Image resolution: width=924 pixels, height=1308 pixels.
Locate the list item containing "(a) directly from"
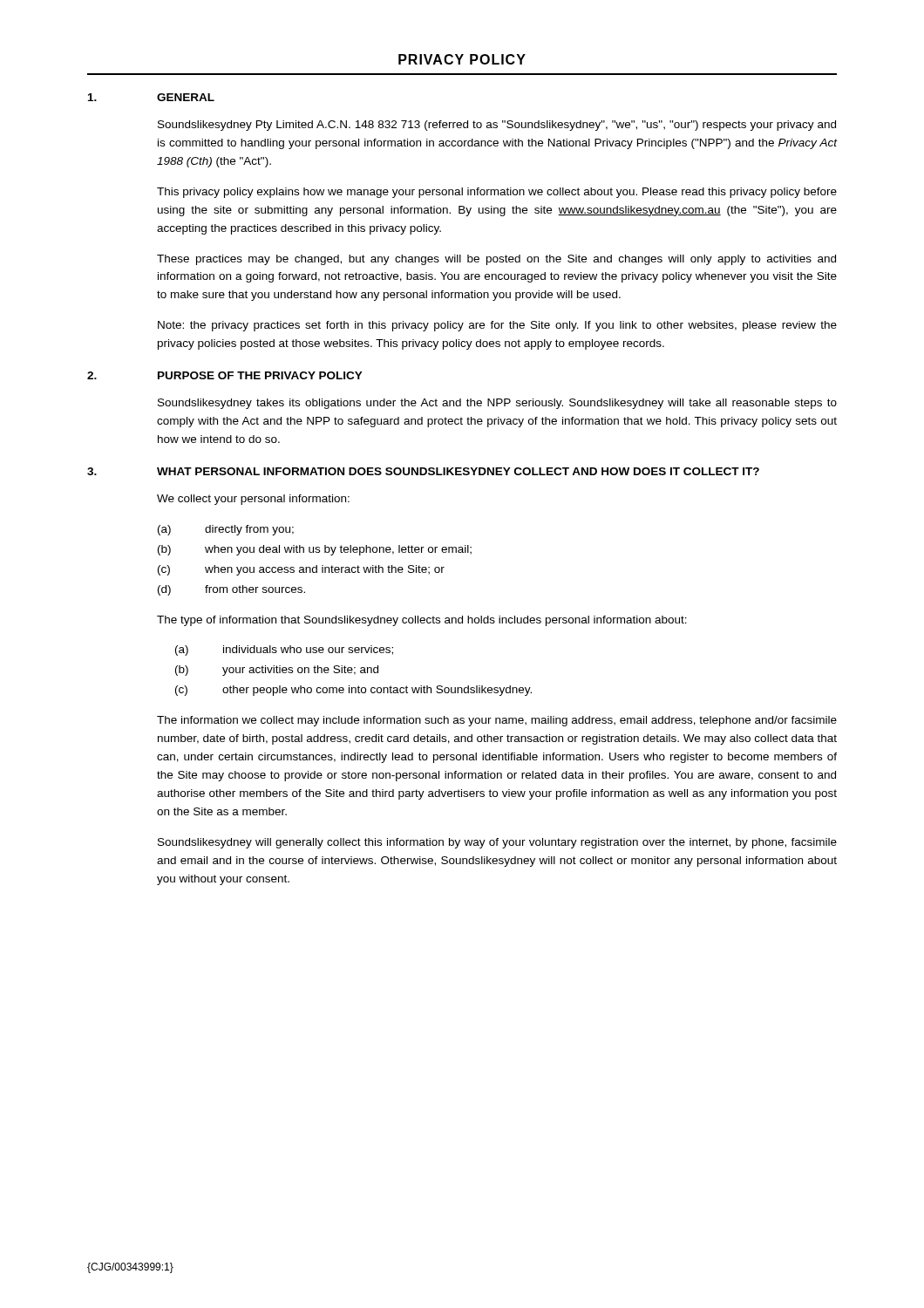point(226,530)
